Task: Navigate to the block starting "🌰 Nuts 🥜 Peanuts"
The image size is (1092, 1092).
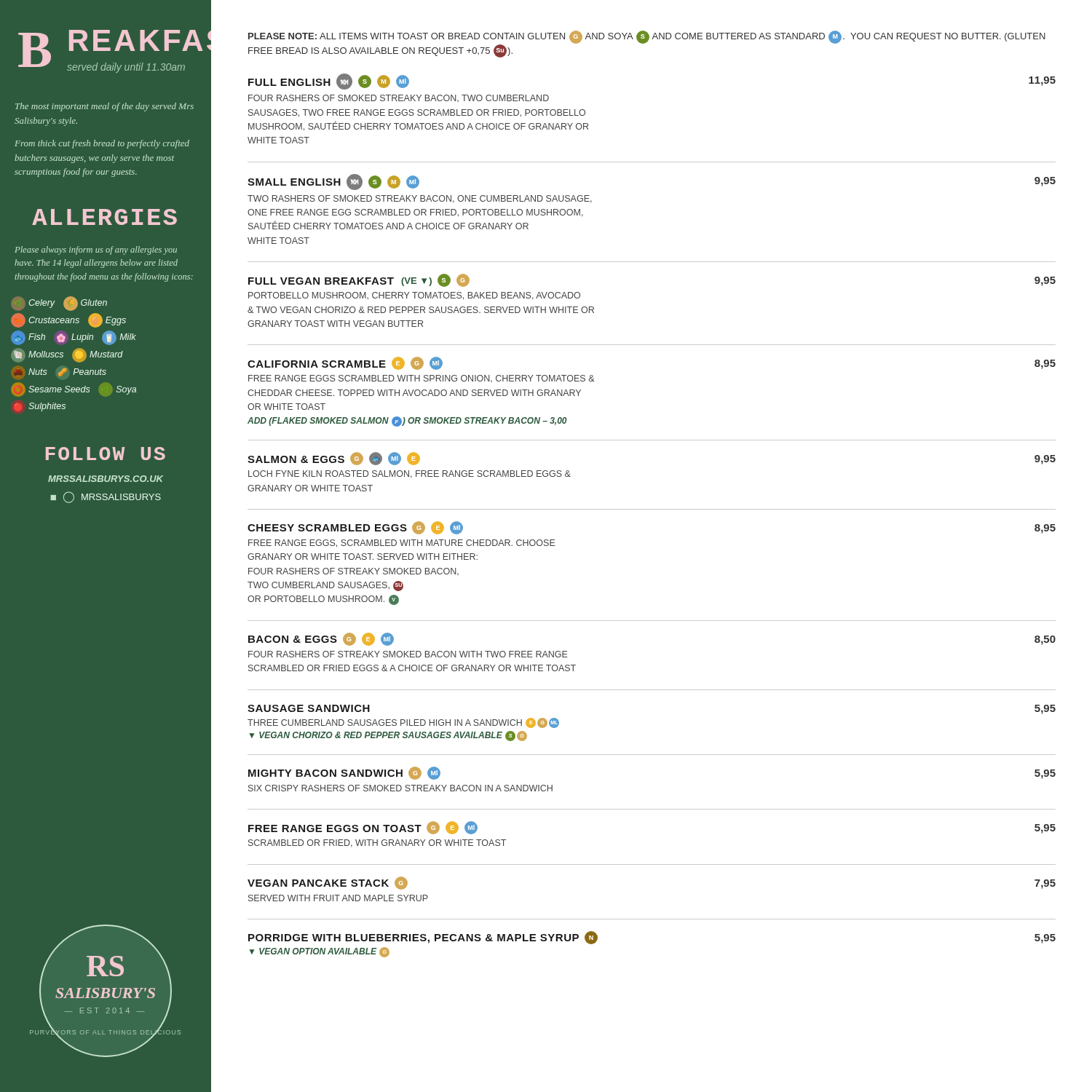Action: pyautogui.click(x=59, y=372)
